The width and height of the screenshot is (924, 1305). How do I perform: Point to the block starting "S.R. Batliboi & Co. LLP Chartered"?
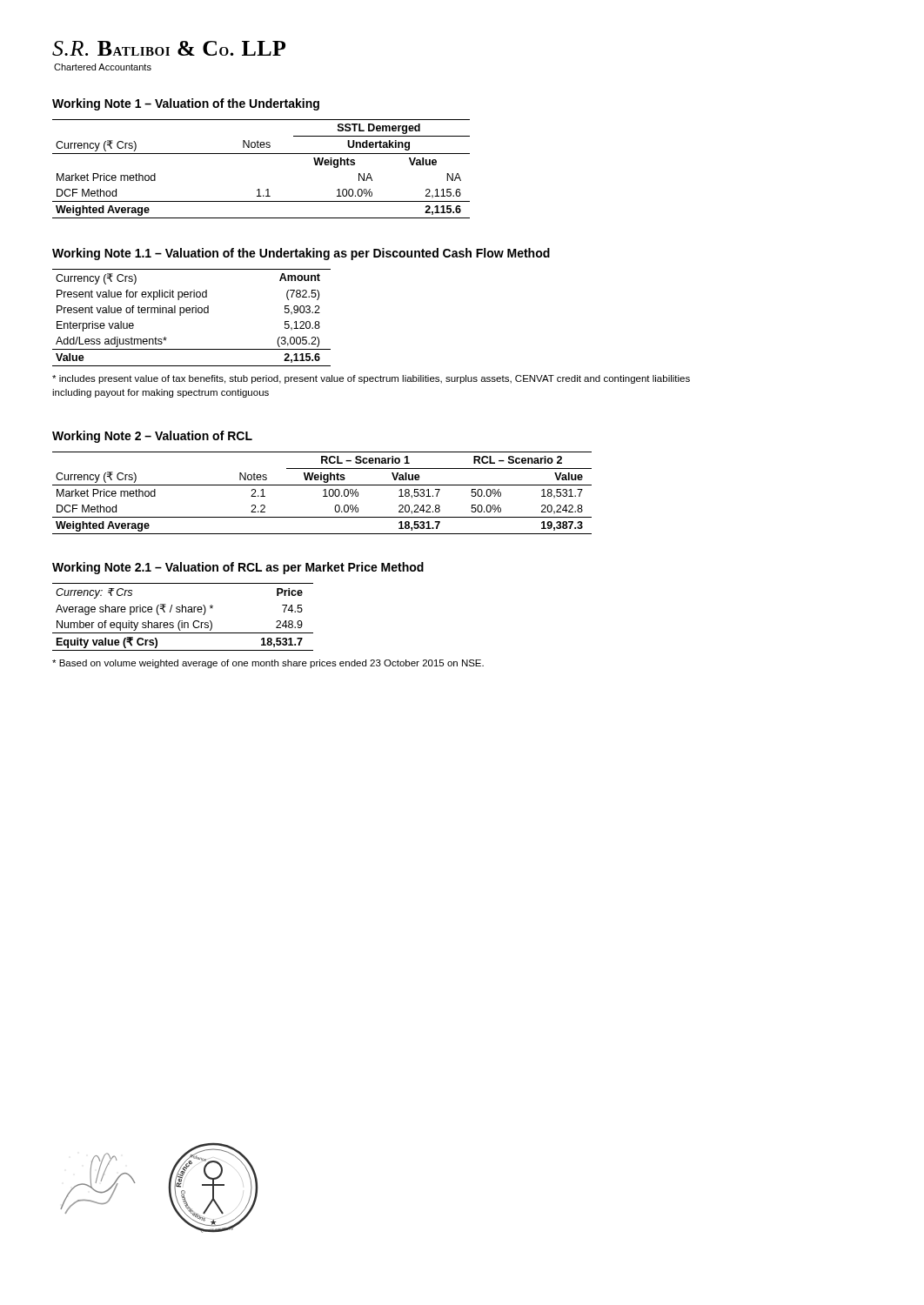pos(169,48)
